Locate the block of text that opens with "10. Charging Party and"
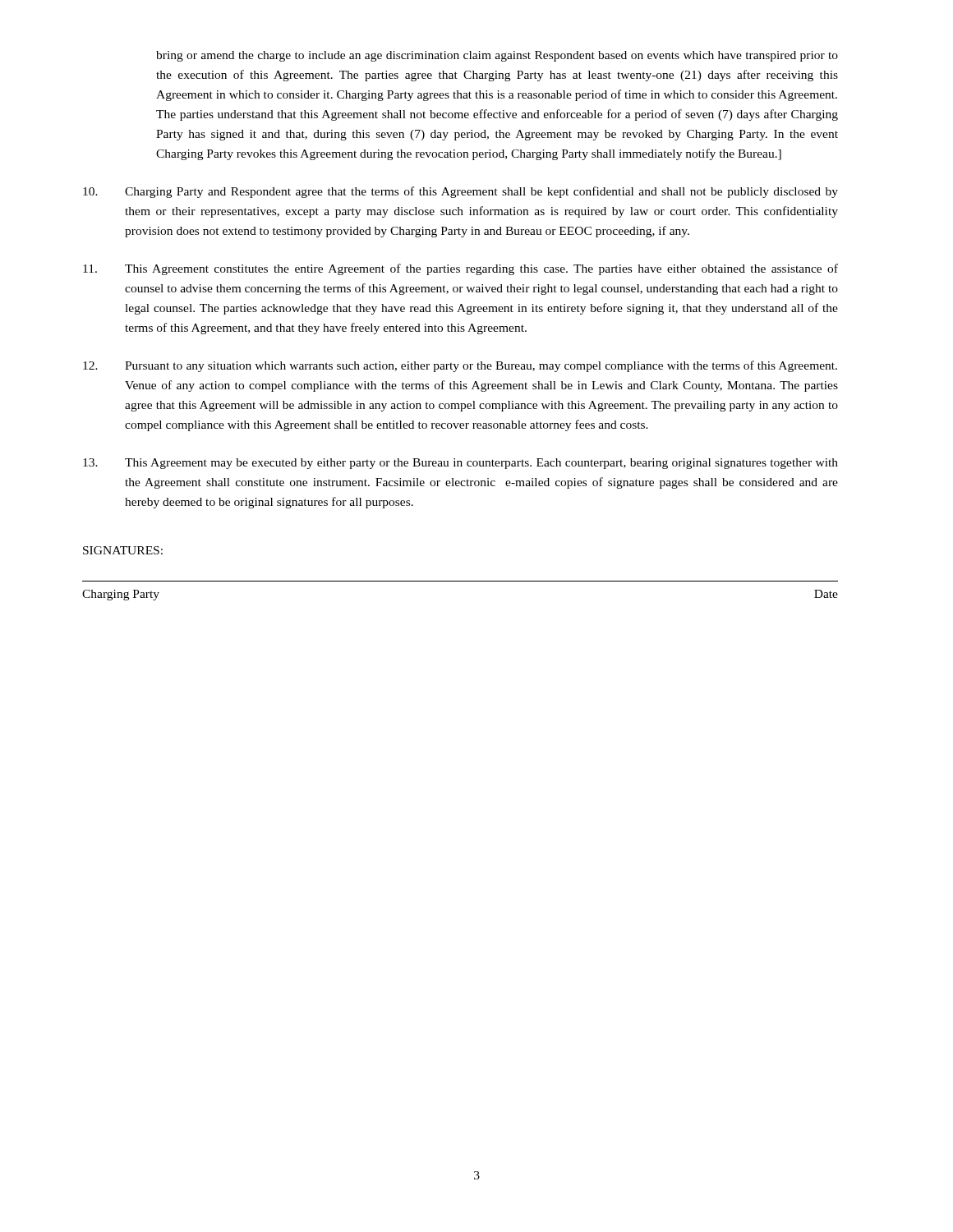The width and height of the screenshot is (953, 1232). (x=460, y=211)
